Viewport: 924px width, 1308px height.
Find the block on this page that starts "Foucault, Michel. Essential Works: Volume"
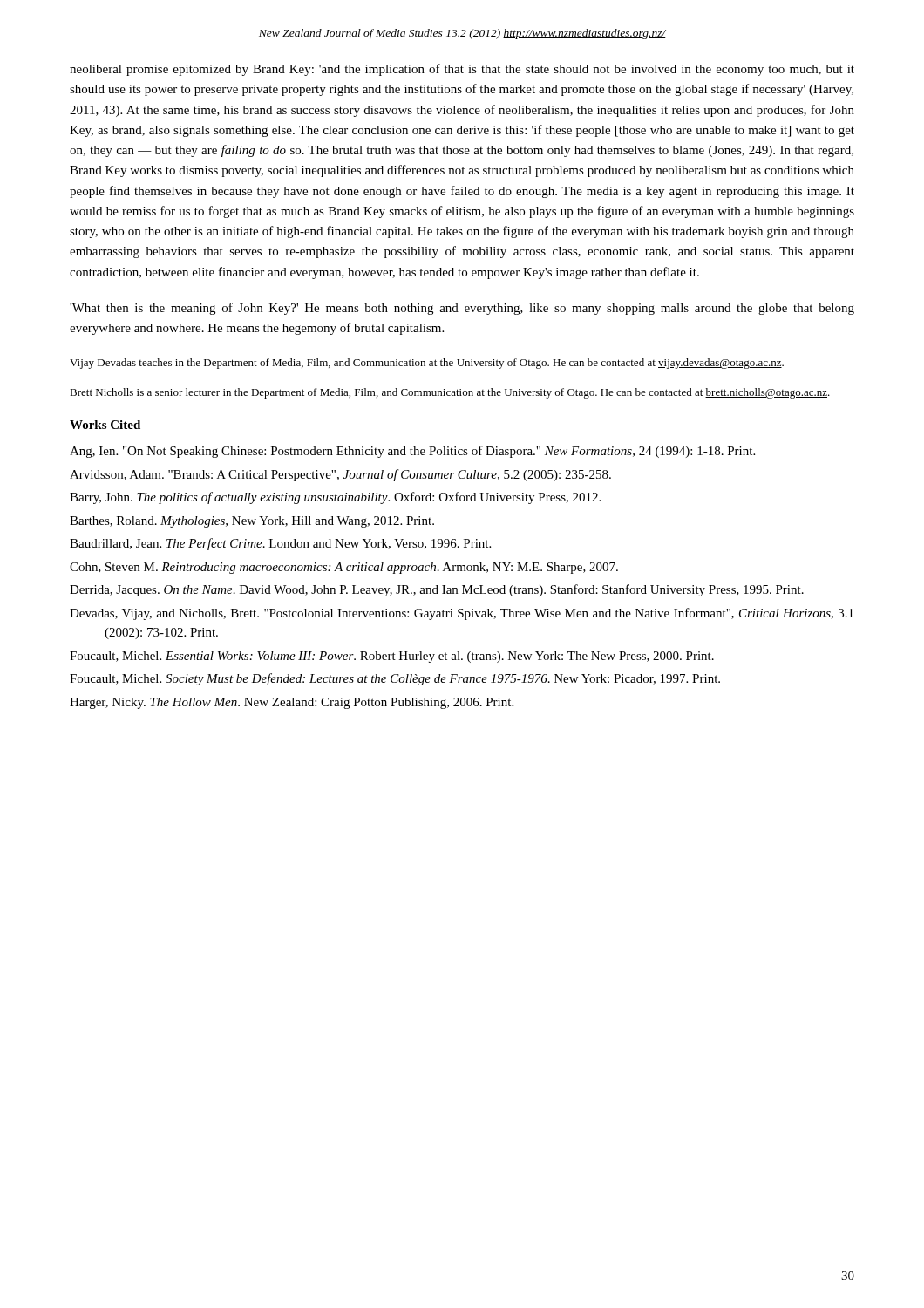click(x=392, y=656)
